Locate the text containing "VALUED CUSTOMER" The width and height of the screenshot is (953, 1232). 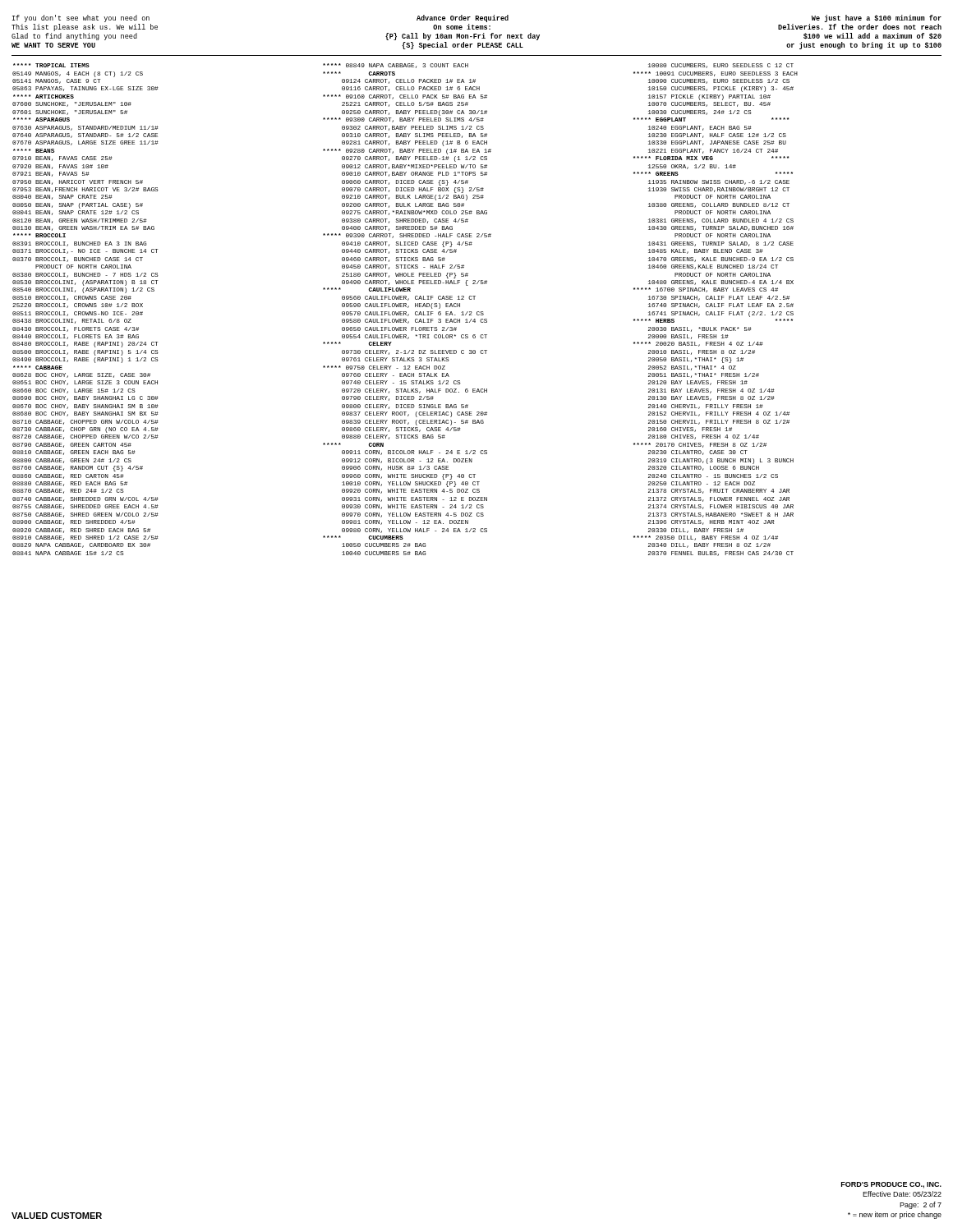[57, 1216]
